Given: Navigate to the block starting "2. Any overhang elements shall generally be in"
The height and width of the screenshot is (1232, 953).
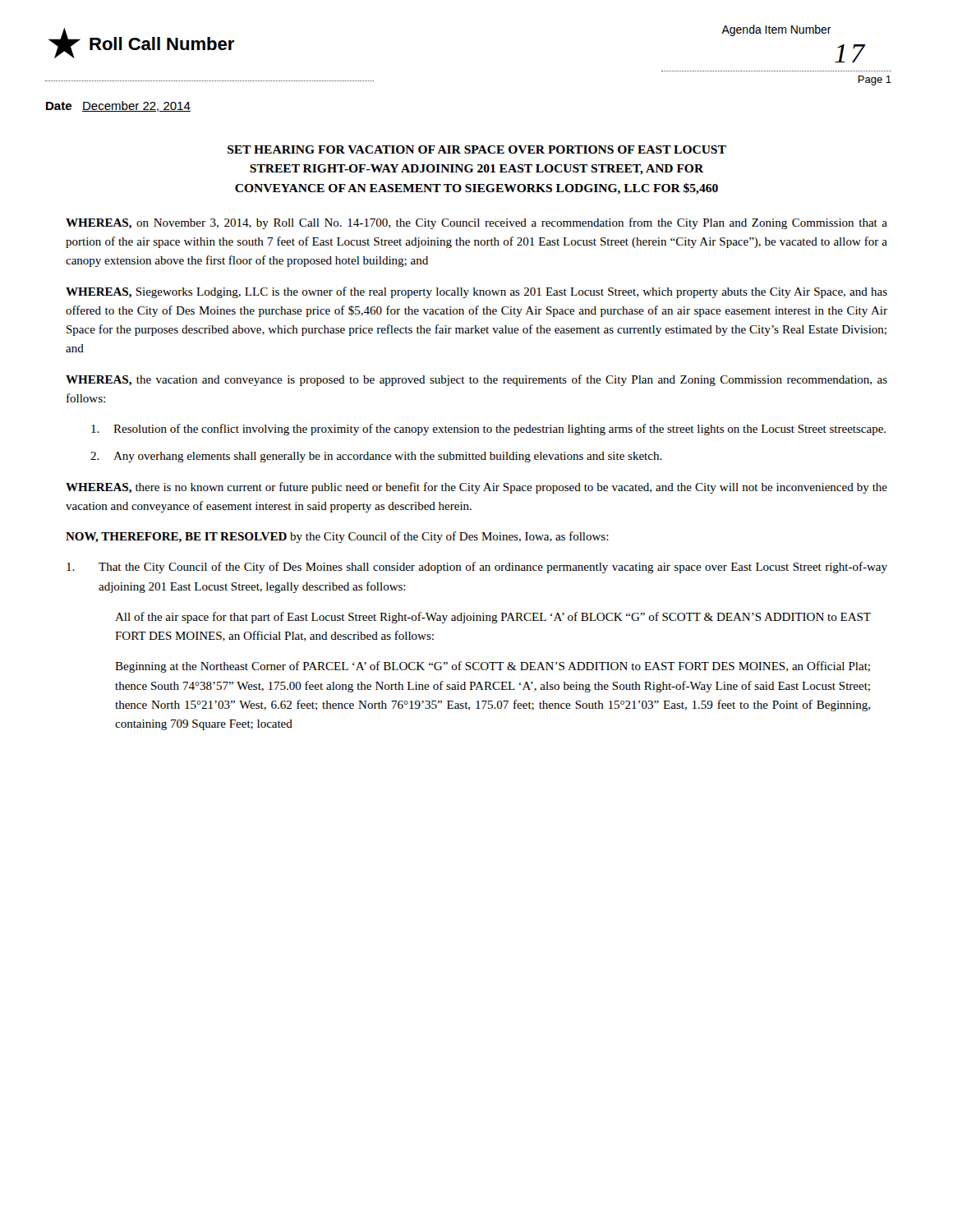Looking at the screenshot, I should 376,457.
